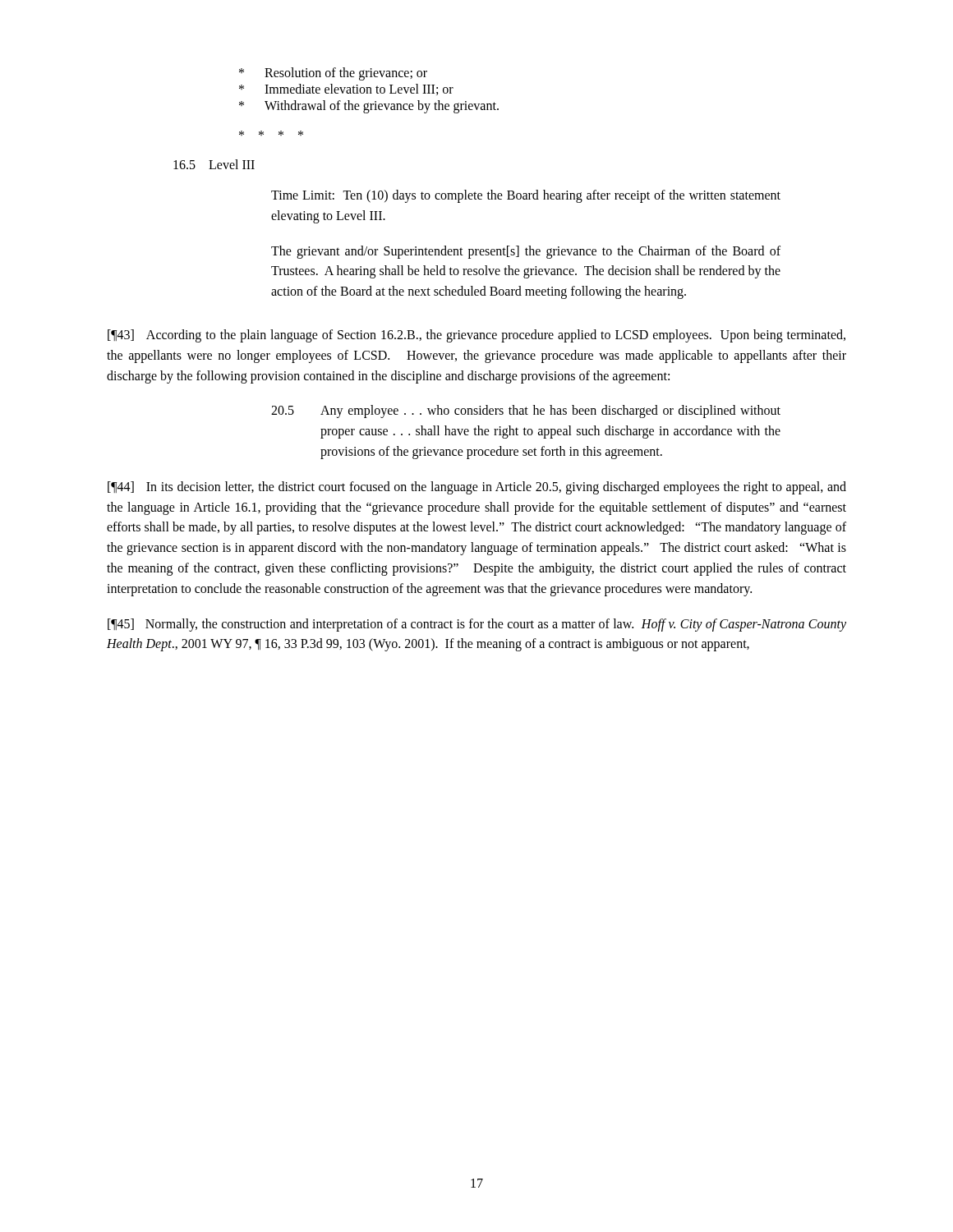
Task: Find the block on this page that starts "The grievant and/or"
Action: (526, 271)
